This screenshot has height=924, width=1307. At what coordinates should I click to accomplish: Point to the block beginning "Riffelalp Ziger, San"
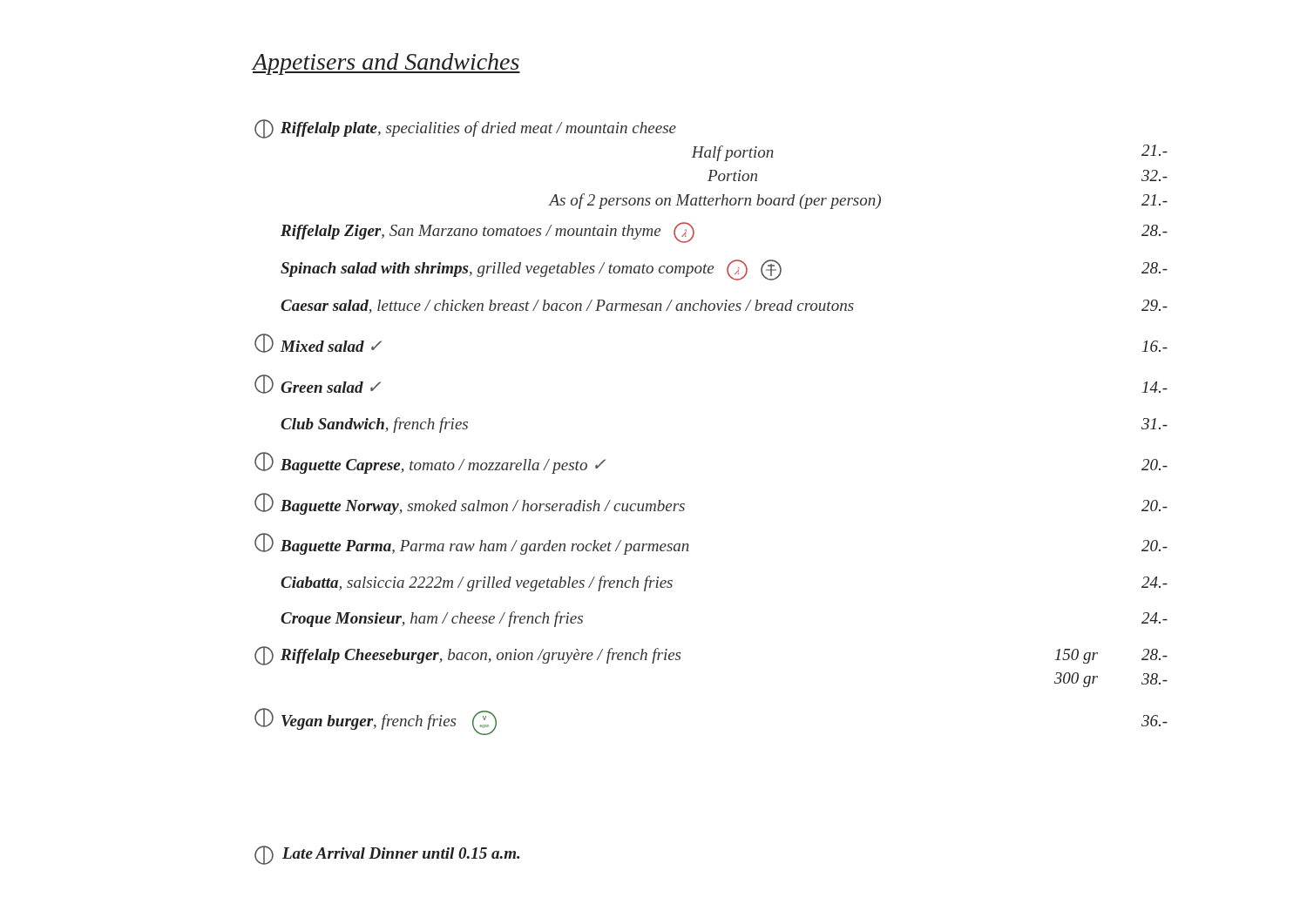[488, 232]
